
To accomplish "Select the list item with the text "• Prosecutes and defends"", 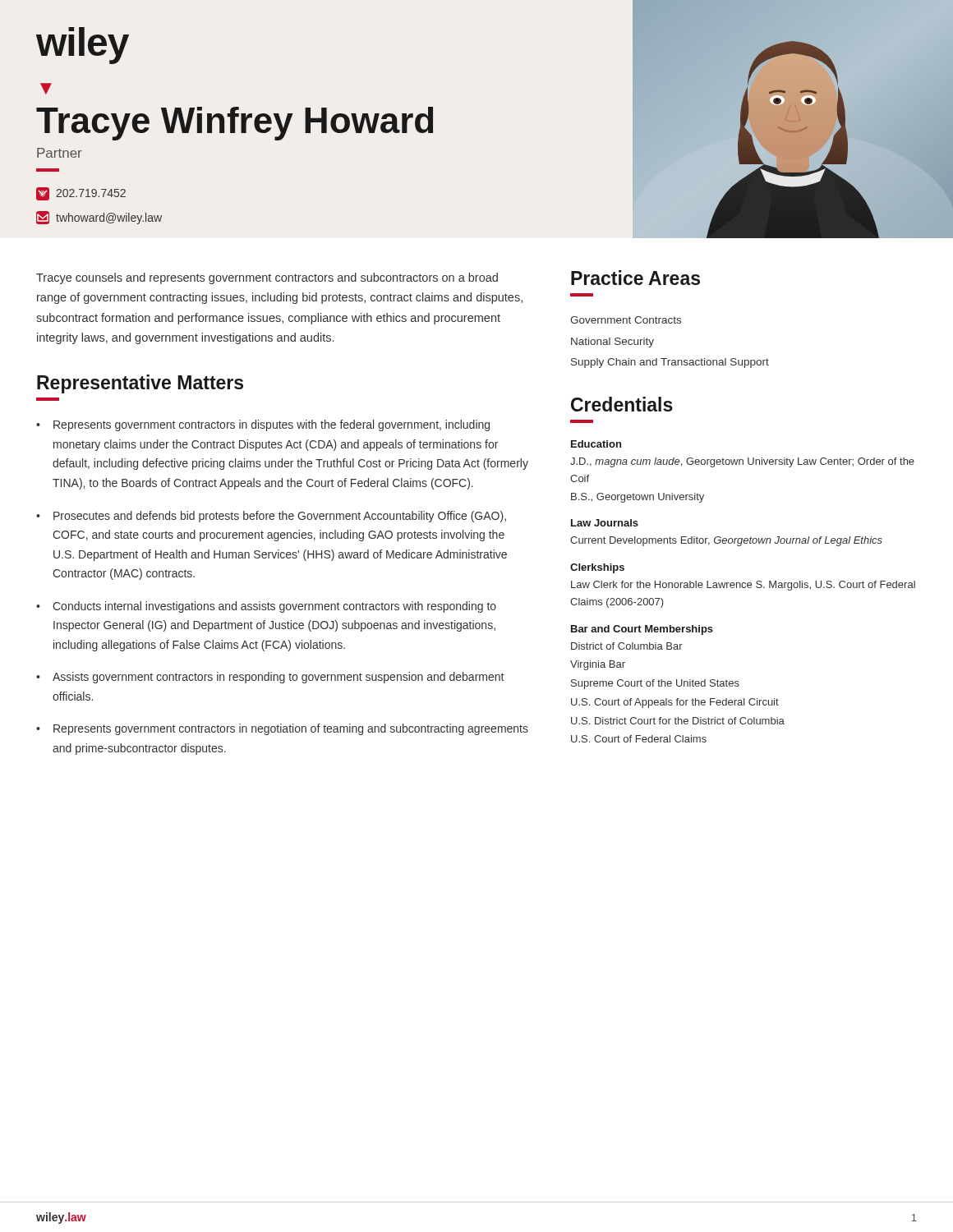I will click(x=272, y=543).
